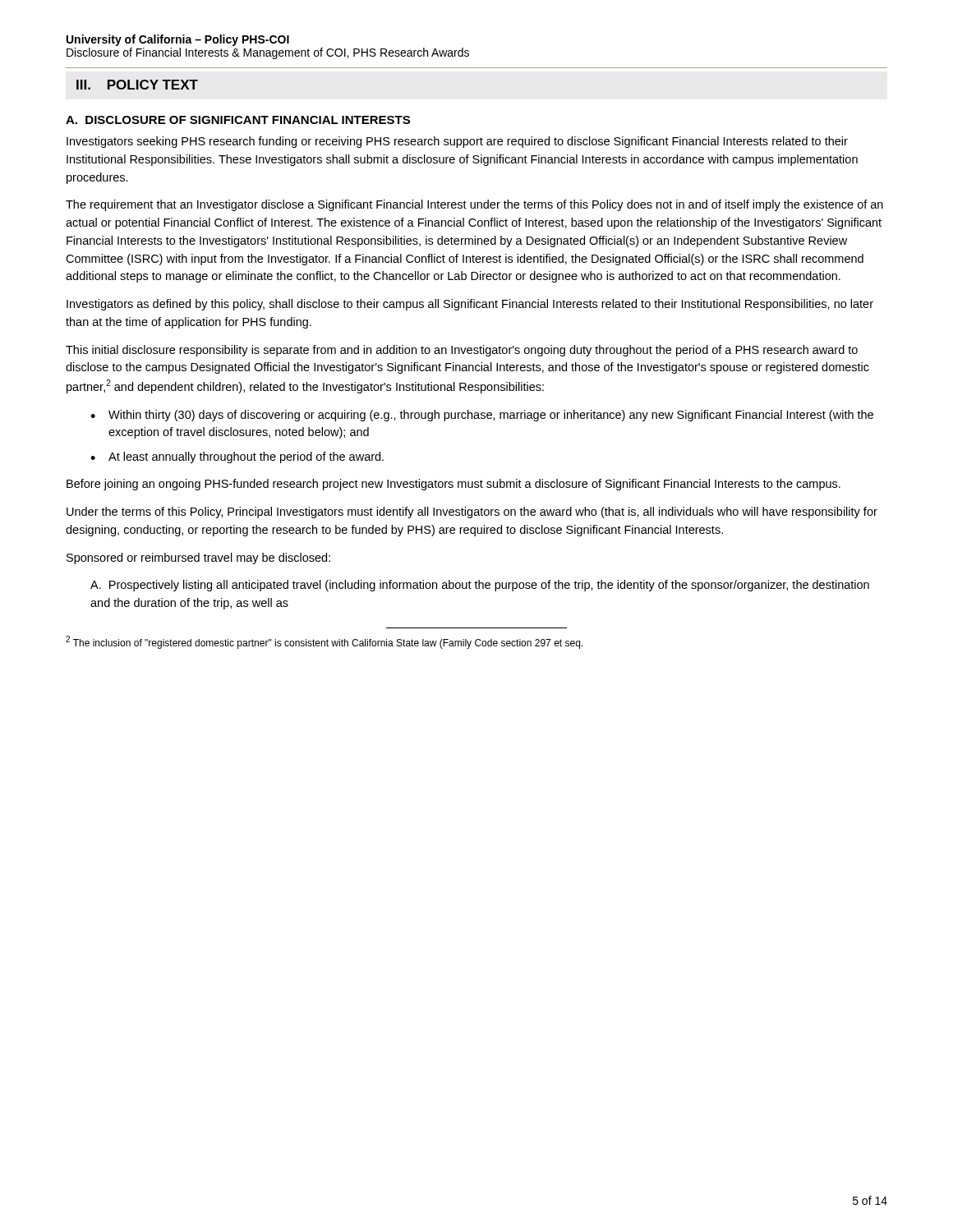
Task: Locate the passage starting "A. Prospectively listing all anticipated"
Action: (480, 594)
